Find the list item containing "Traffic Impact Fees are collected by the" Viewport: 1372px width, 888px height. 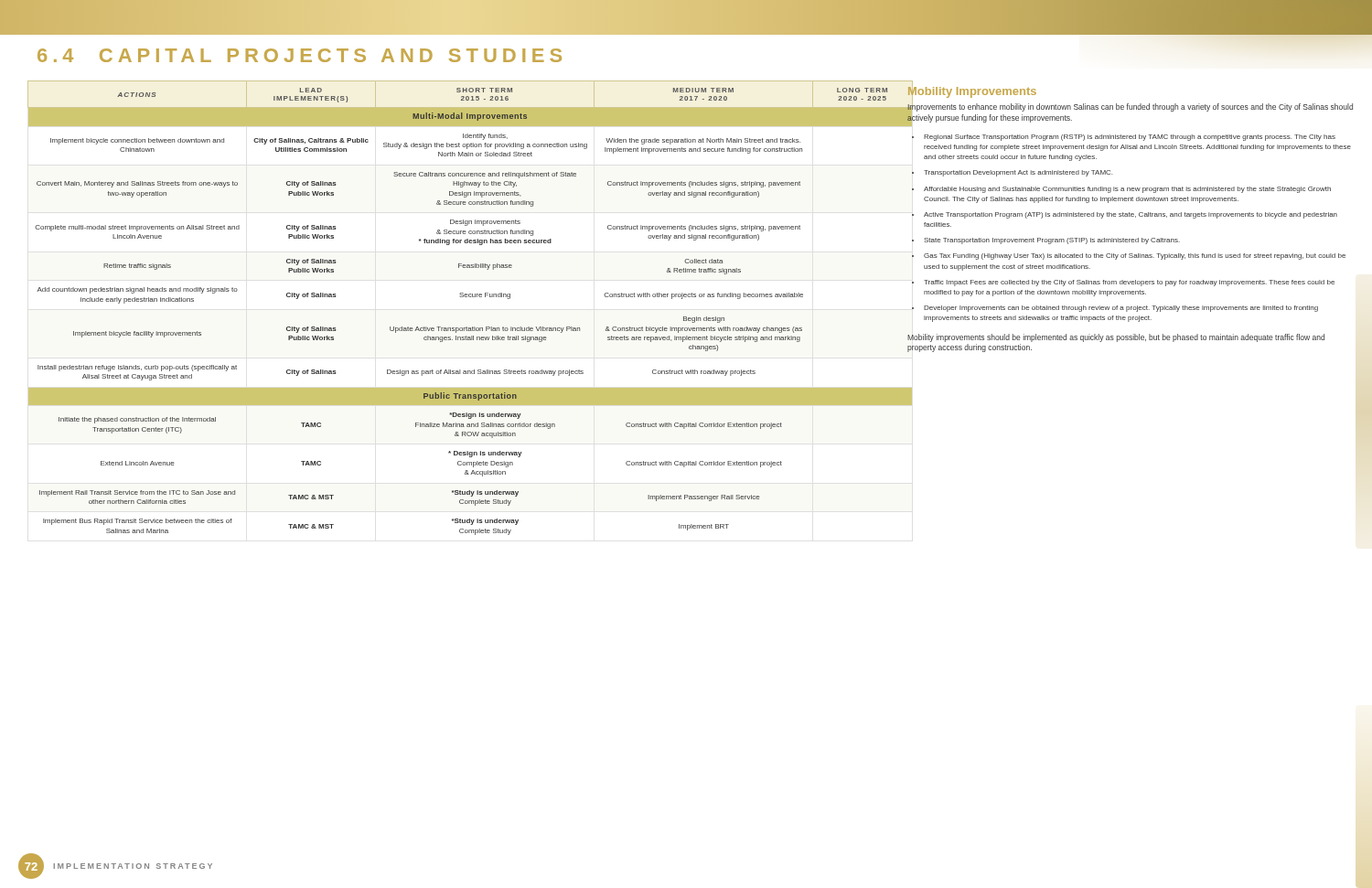(x=1129, y=287)
